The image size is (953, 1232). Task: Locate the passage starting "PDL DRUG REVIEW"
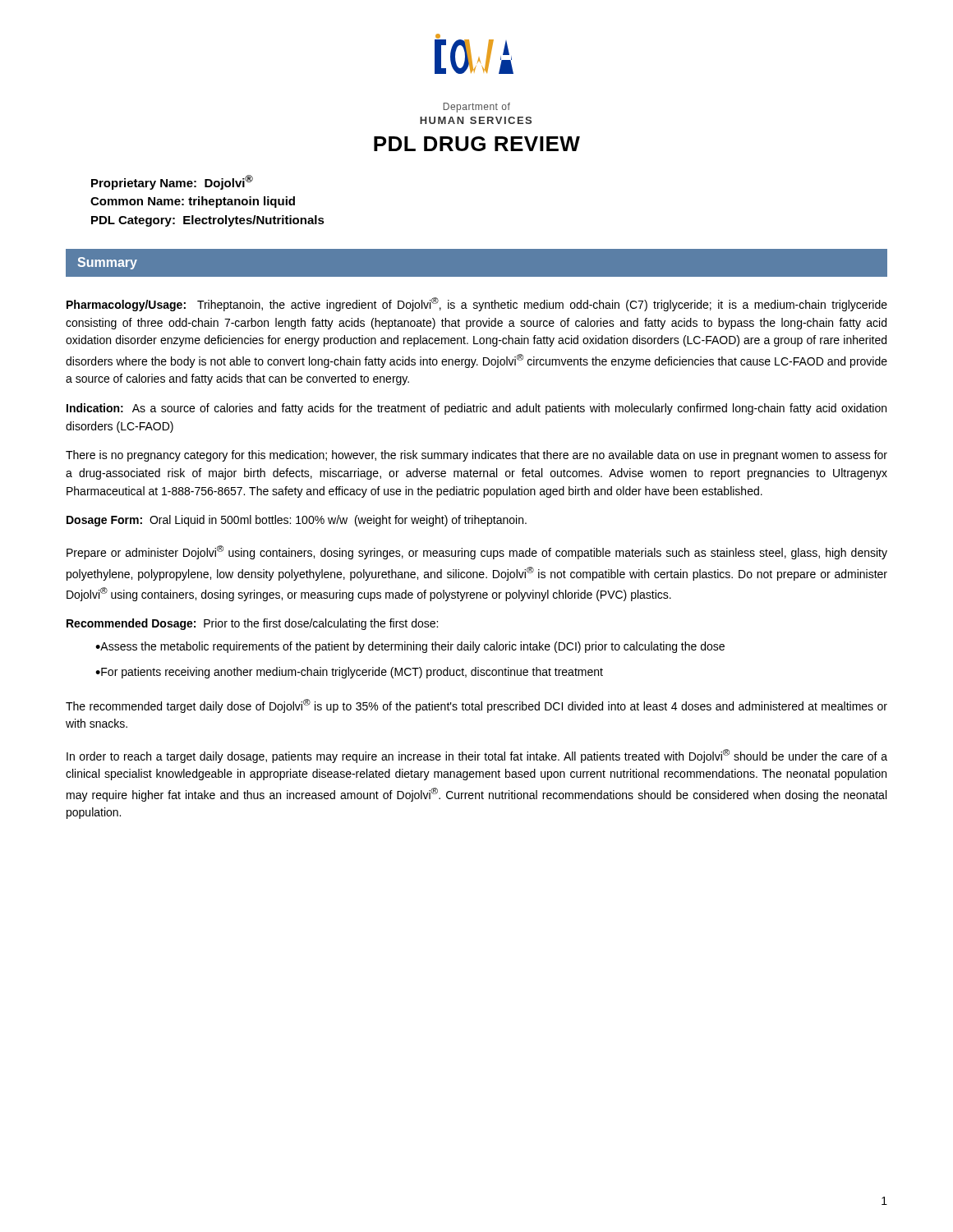click(x=476, y=144)
